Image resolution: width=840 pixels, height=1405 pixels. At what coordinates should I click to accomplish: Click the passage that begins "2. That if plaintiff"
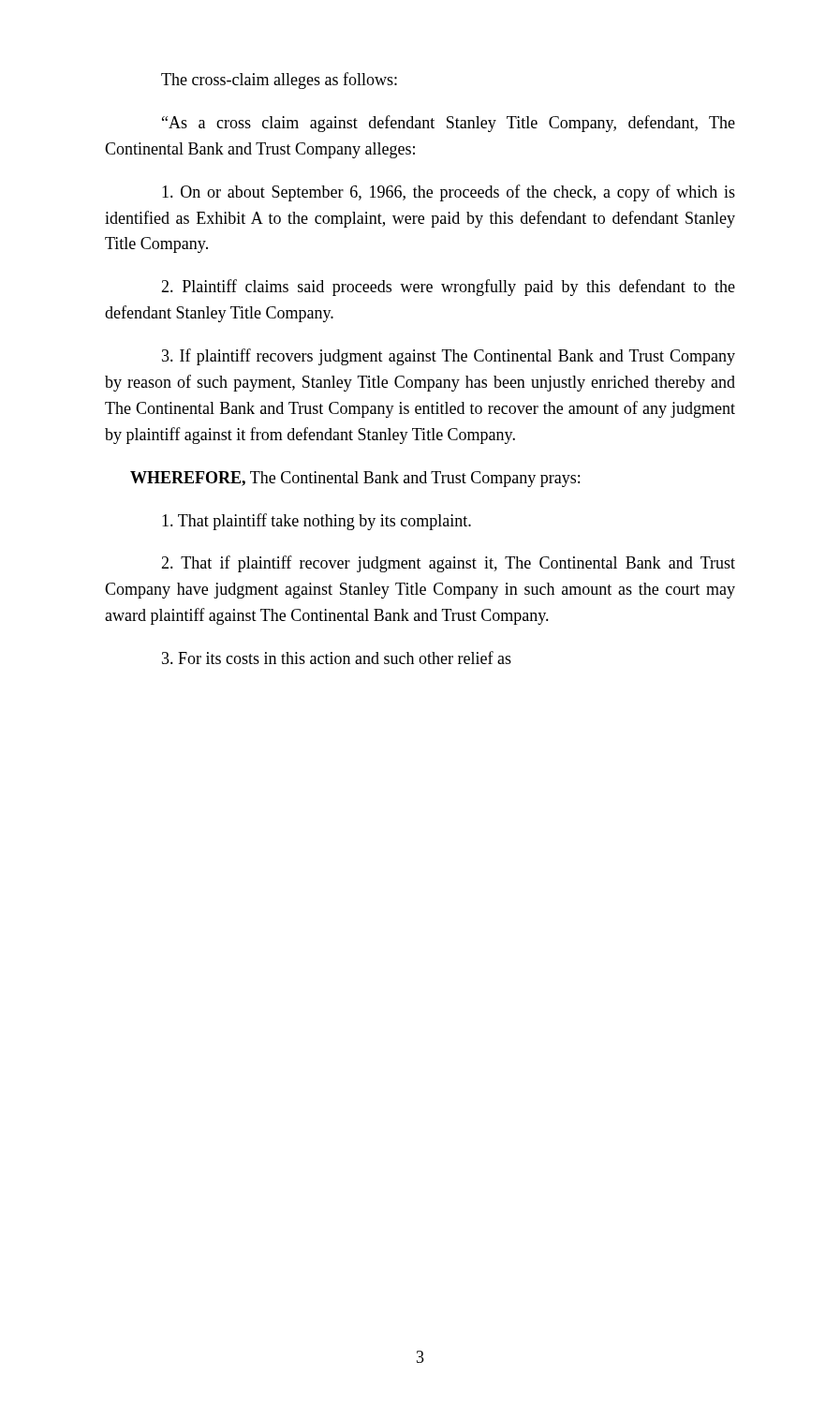click(x=420, y=589)
